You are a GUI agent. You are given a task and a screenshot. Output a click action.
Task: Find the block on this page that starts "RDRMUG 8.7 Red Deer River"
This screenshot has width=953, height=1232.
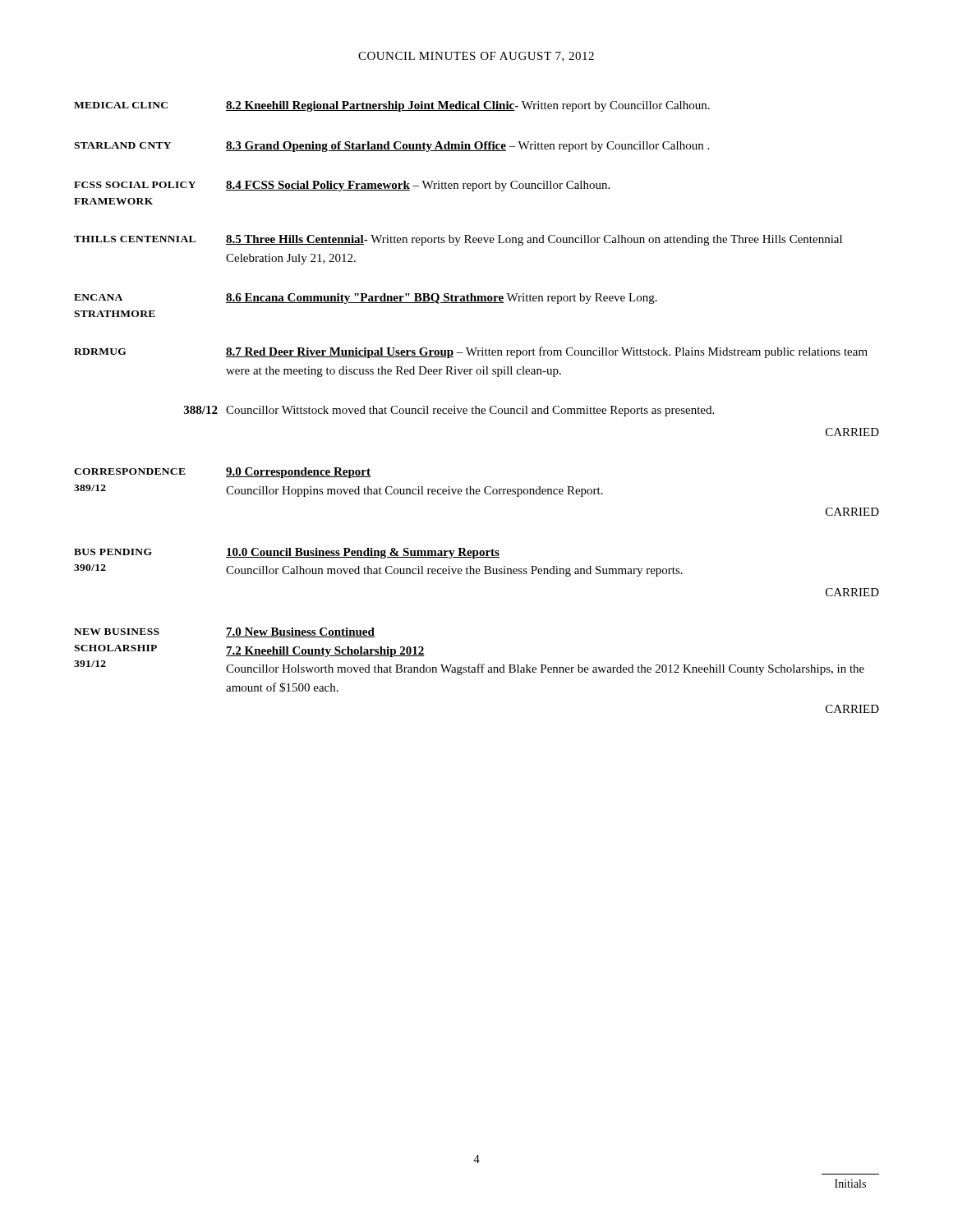tap(476, 361)
